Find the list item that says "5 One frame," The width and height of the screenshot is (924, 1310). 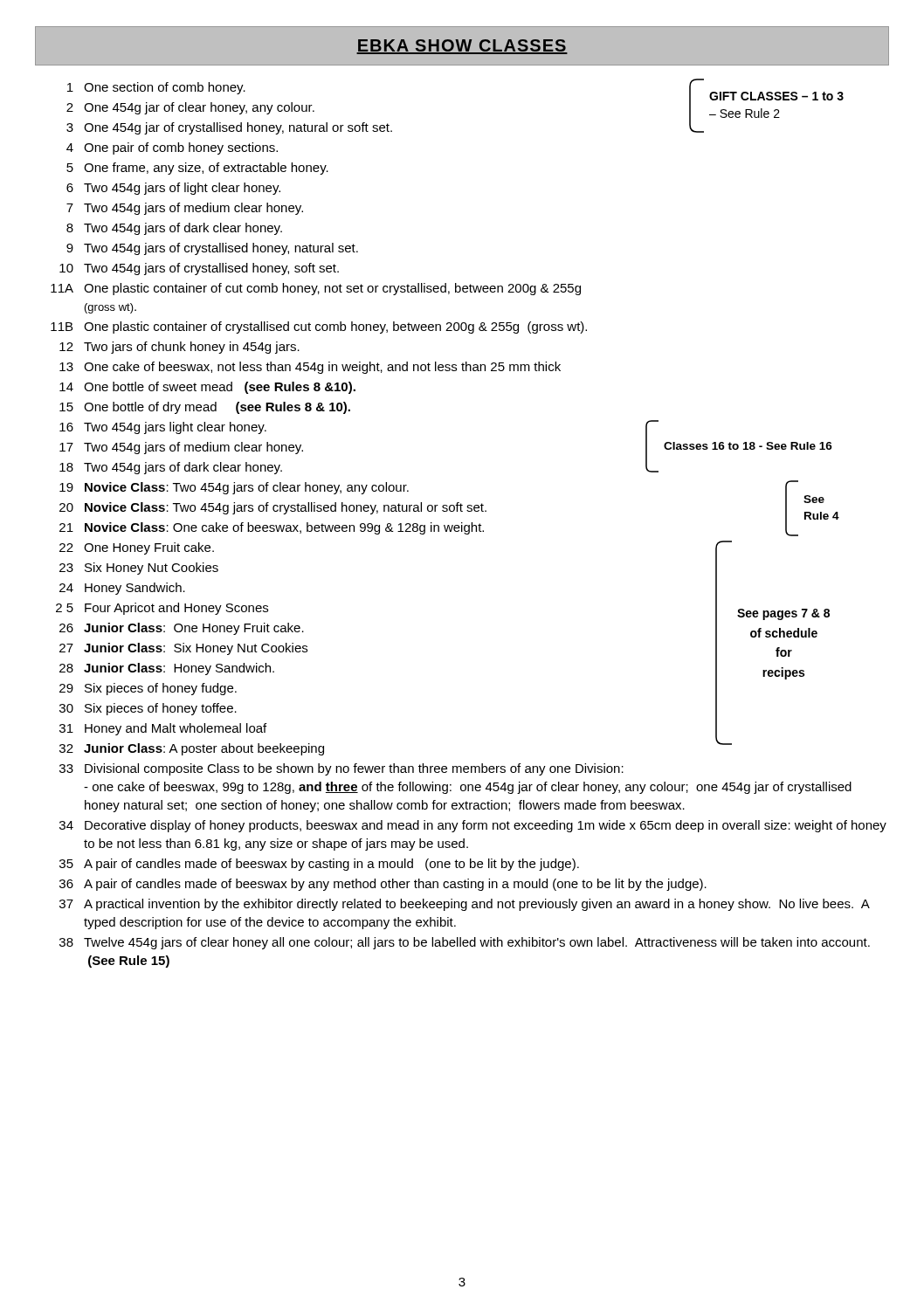click(197, 169)
